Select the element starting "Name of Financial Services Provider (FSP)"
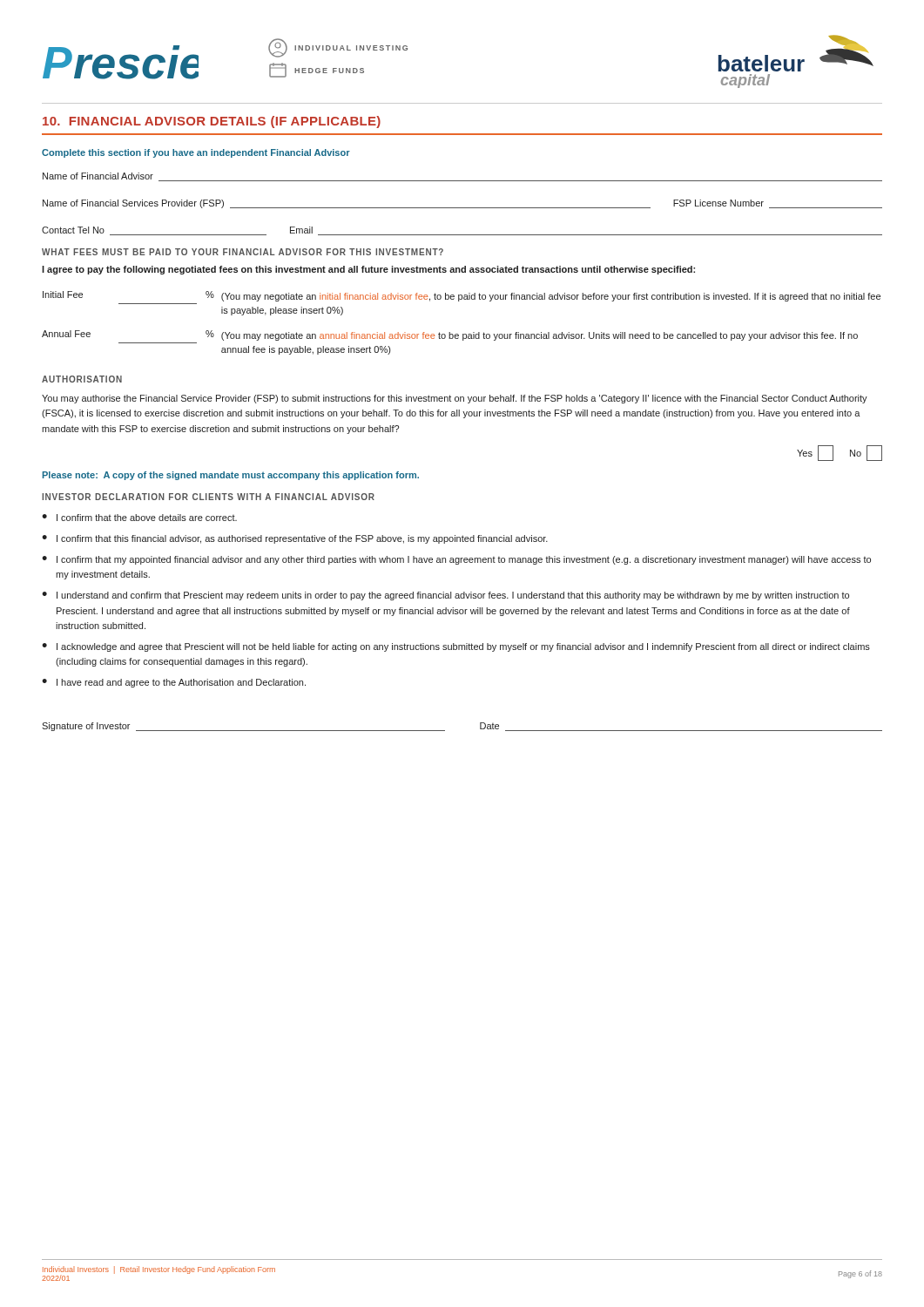 pyautogui.click(x=462, y=201)
